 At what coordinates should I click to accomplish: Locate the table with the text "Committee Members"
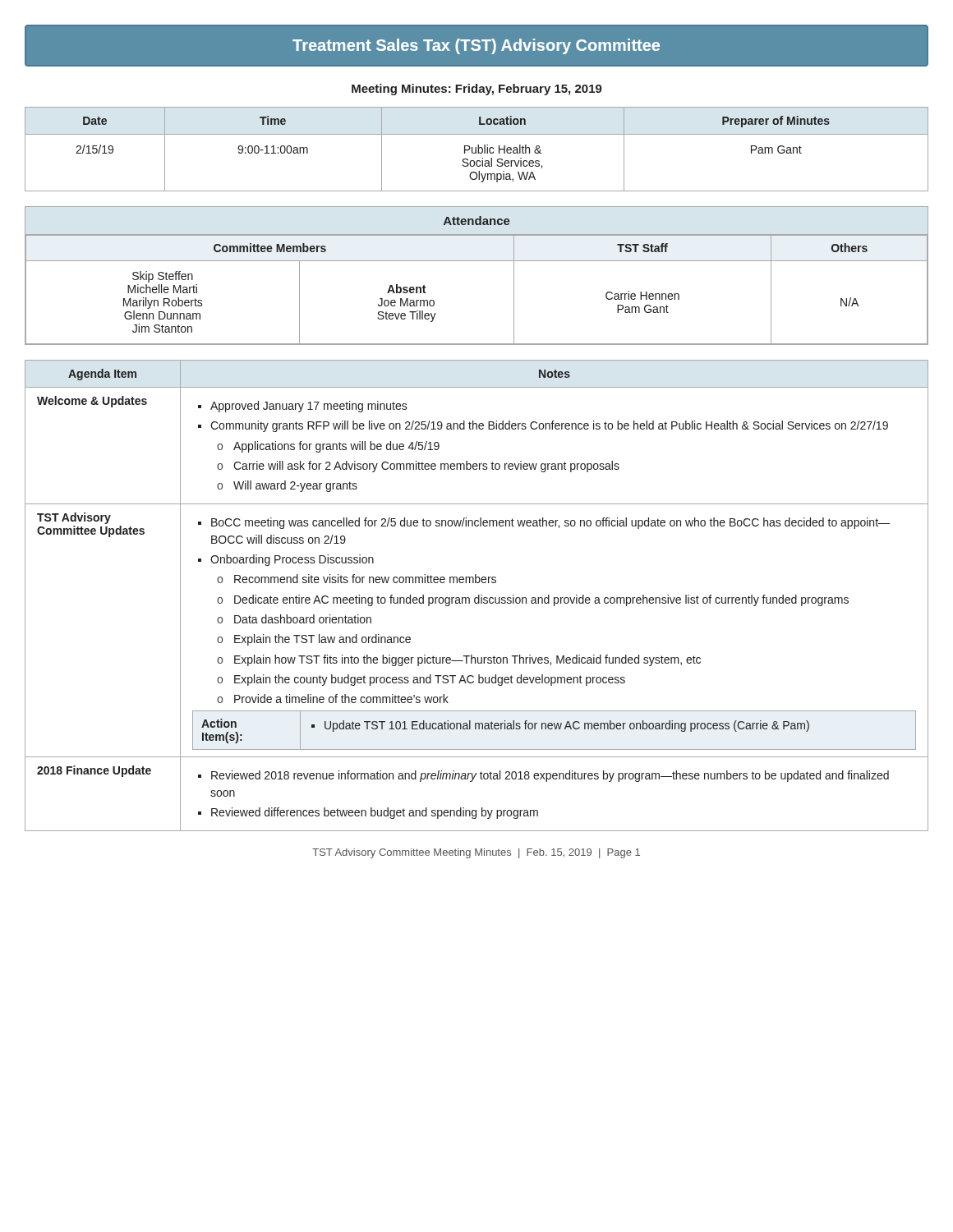click(476, 276)
